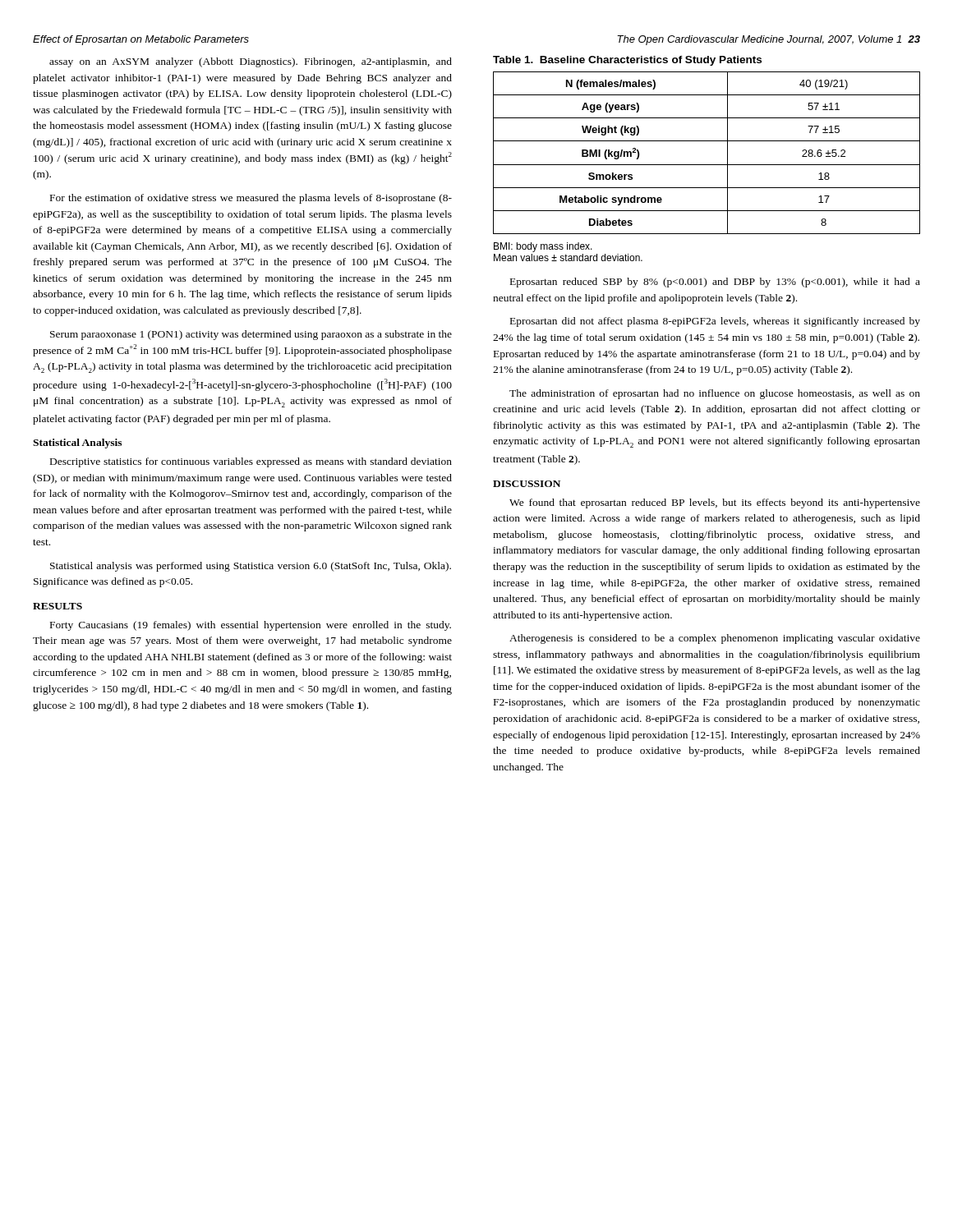This screenshot has height=1232, width=953.
Task: Point to the text starting "Atherogenesis is considered to be a complex"
Action: tap(707, 702)
